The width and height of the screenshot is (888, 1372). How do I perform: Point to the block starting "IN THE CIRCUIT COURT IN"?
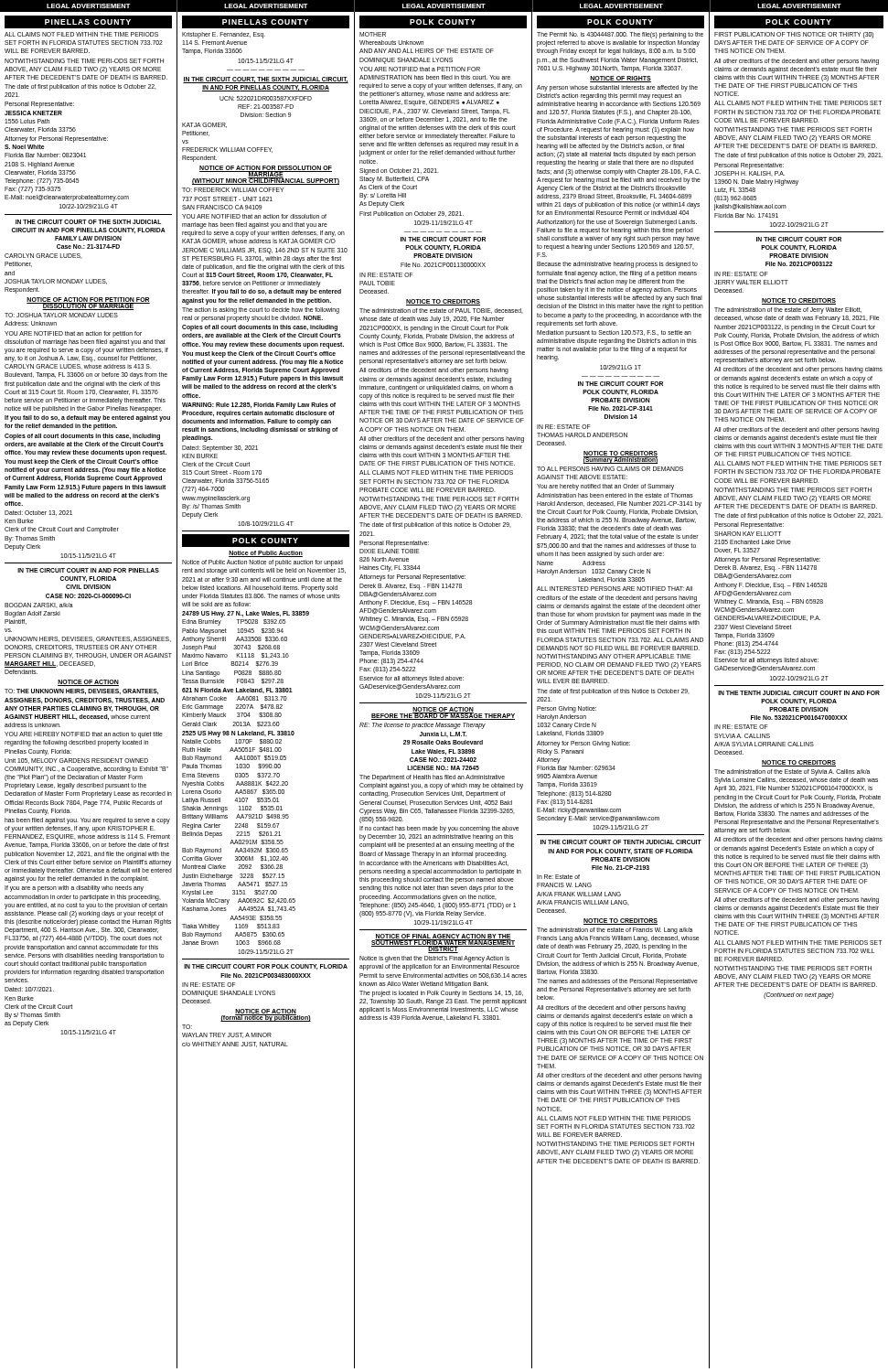(88, 583)
